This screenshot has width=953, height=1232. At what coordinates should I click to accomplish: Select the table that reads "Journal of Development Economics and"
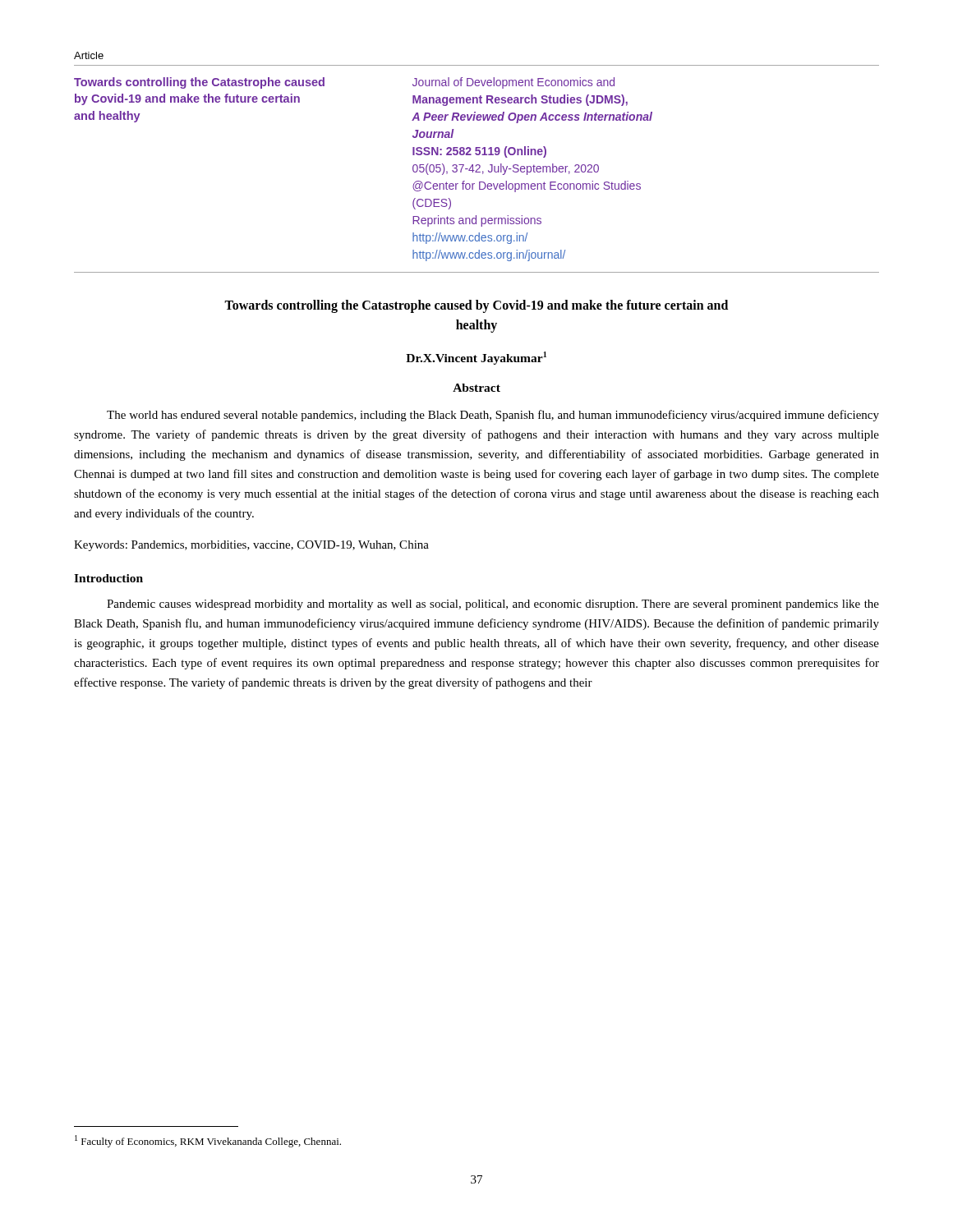coord(476,169)
